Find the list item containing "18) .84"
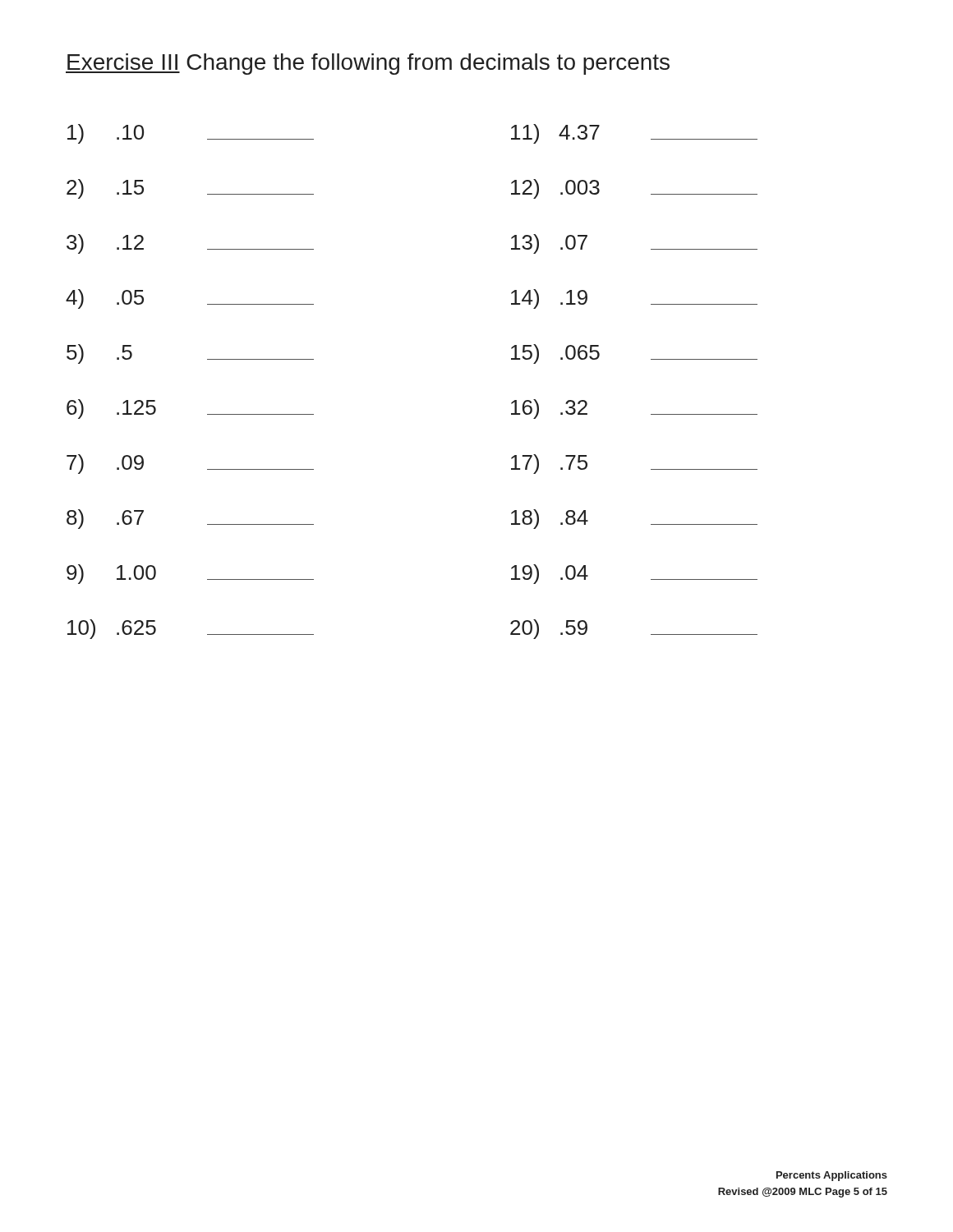953x1232 pixels. [527, 517]
